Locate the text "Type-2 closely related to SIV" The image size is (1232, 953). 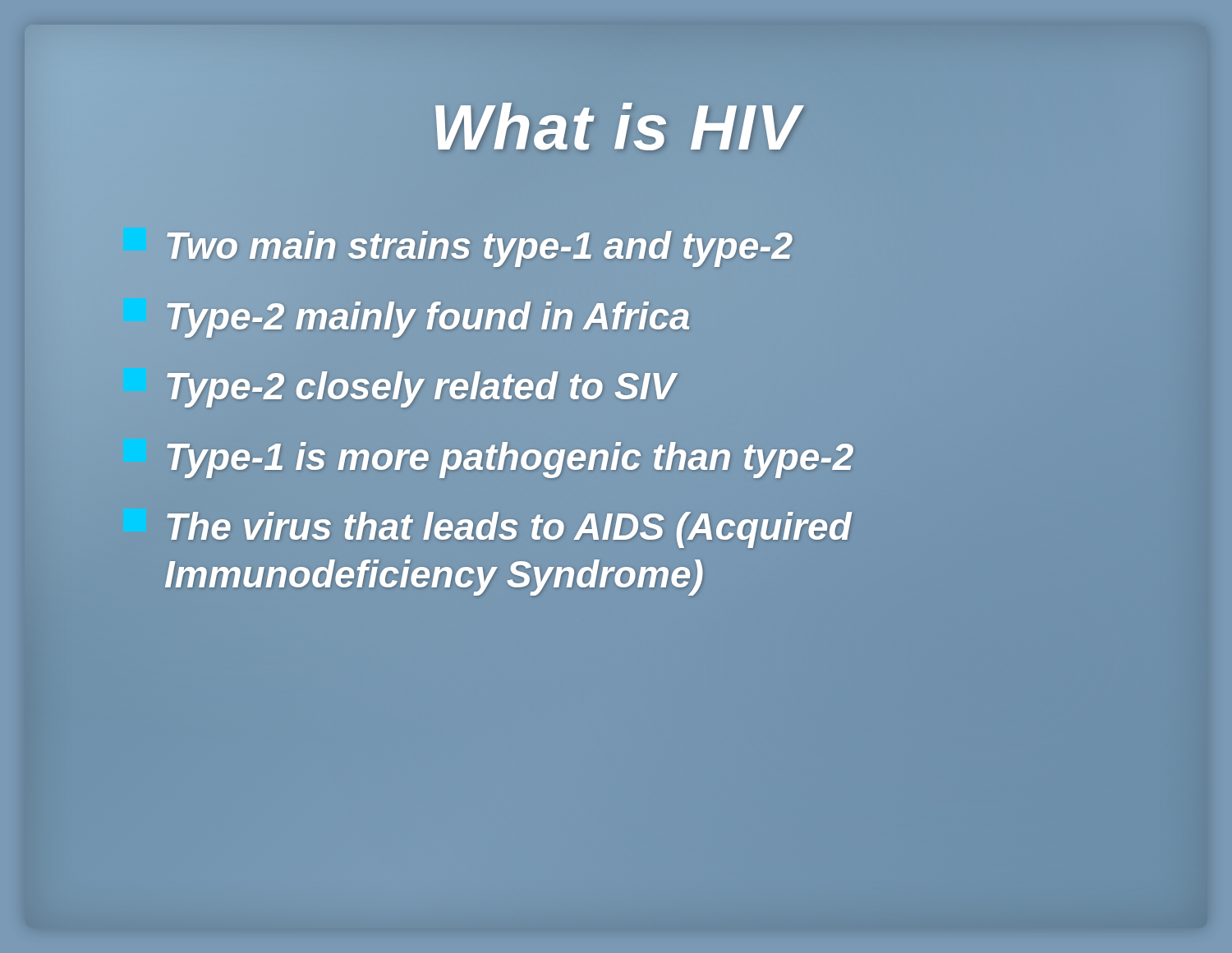[399, 387]
